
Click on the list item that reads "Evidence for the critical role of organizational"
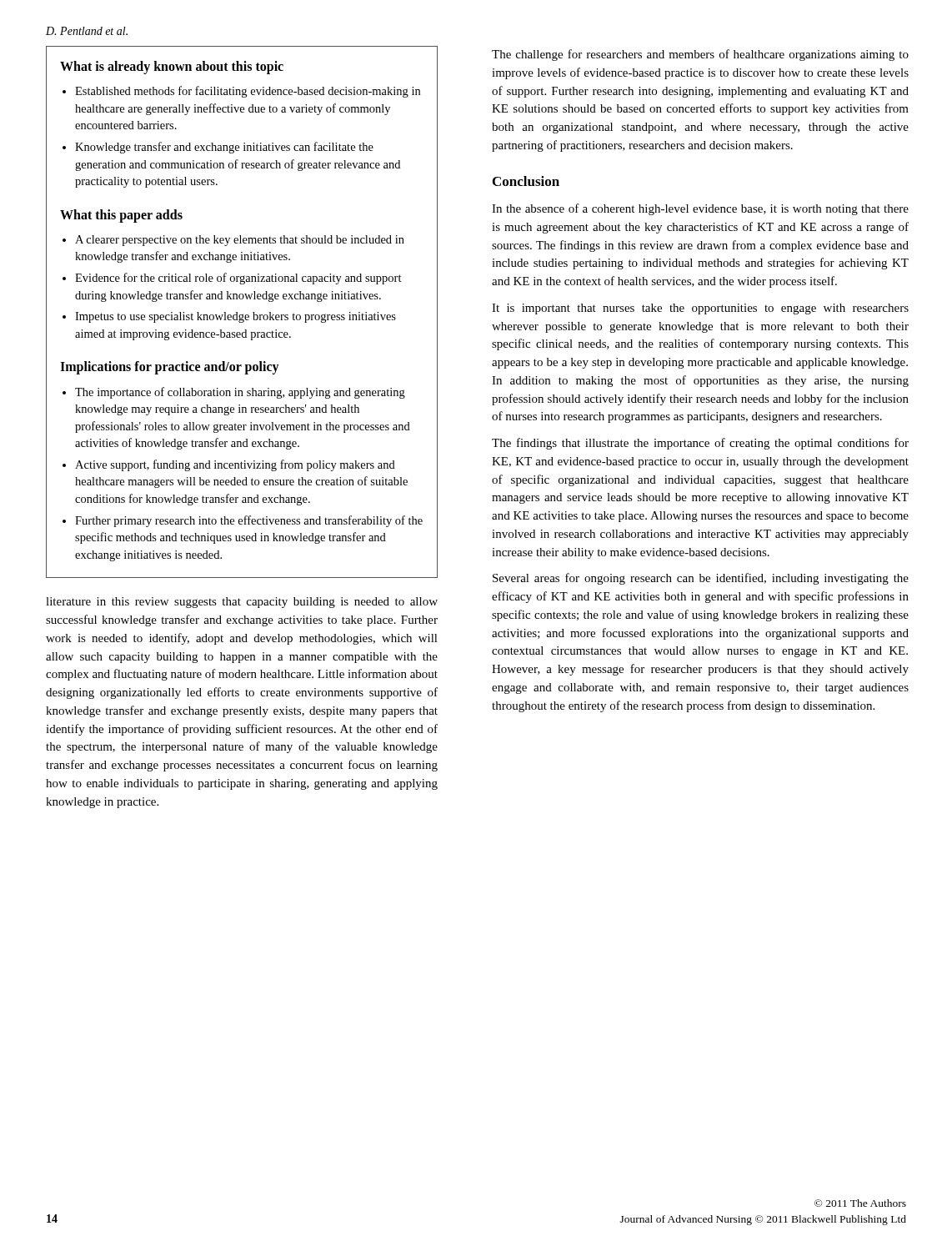(238, 286)
